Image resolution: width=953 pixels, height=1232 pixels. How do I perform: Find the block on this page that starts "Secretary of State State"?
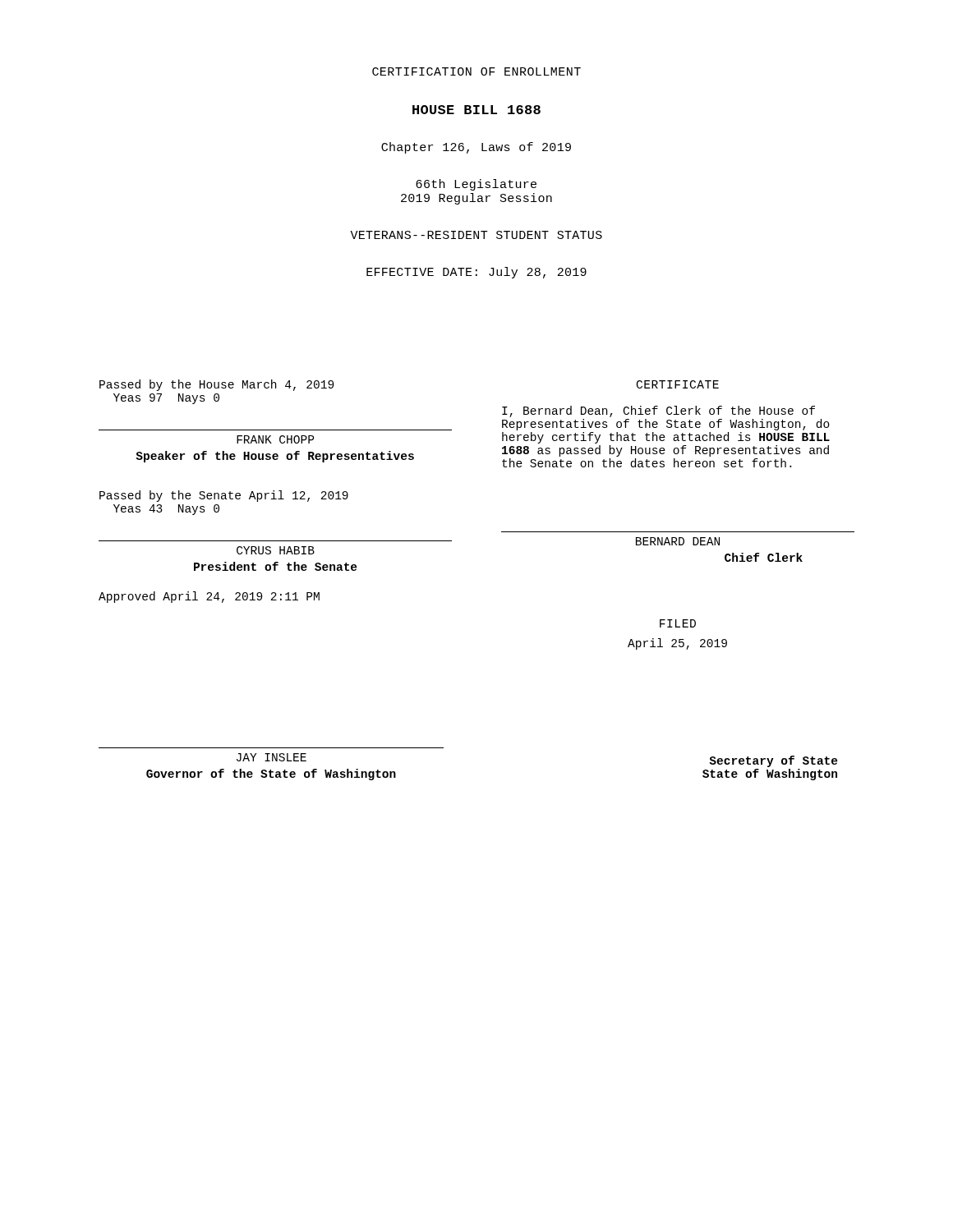click(770, 768)
